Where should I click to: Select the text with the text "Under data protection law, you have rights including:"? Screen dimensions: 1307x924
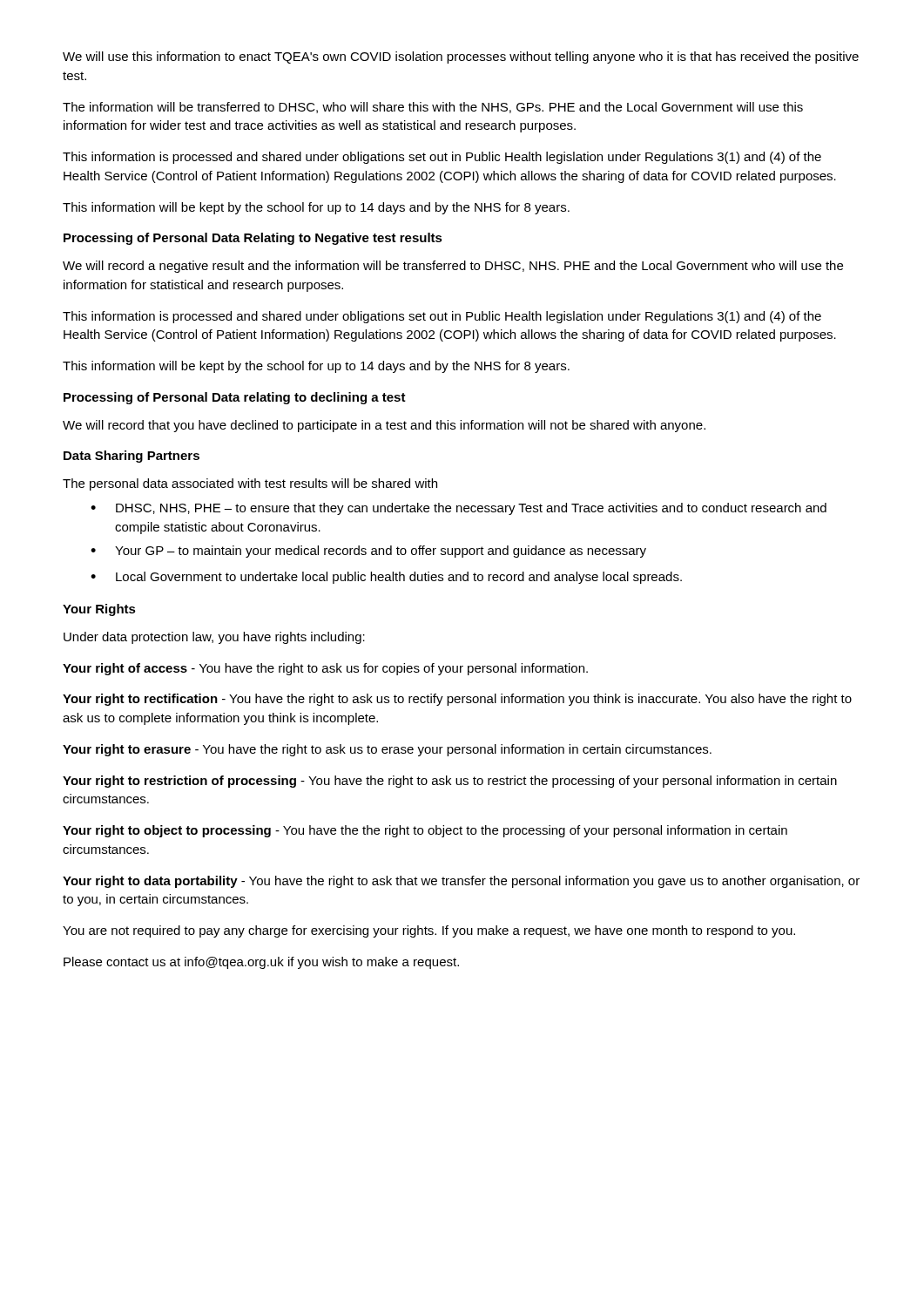pyautogui.click(x=214, y=636)
